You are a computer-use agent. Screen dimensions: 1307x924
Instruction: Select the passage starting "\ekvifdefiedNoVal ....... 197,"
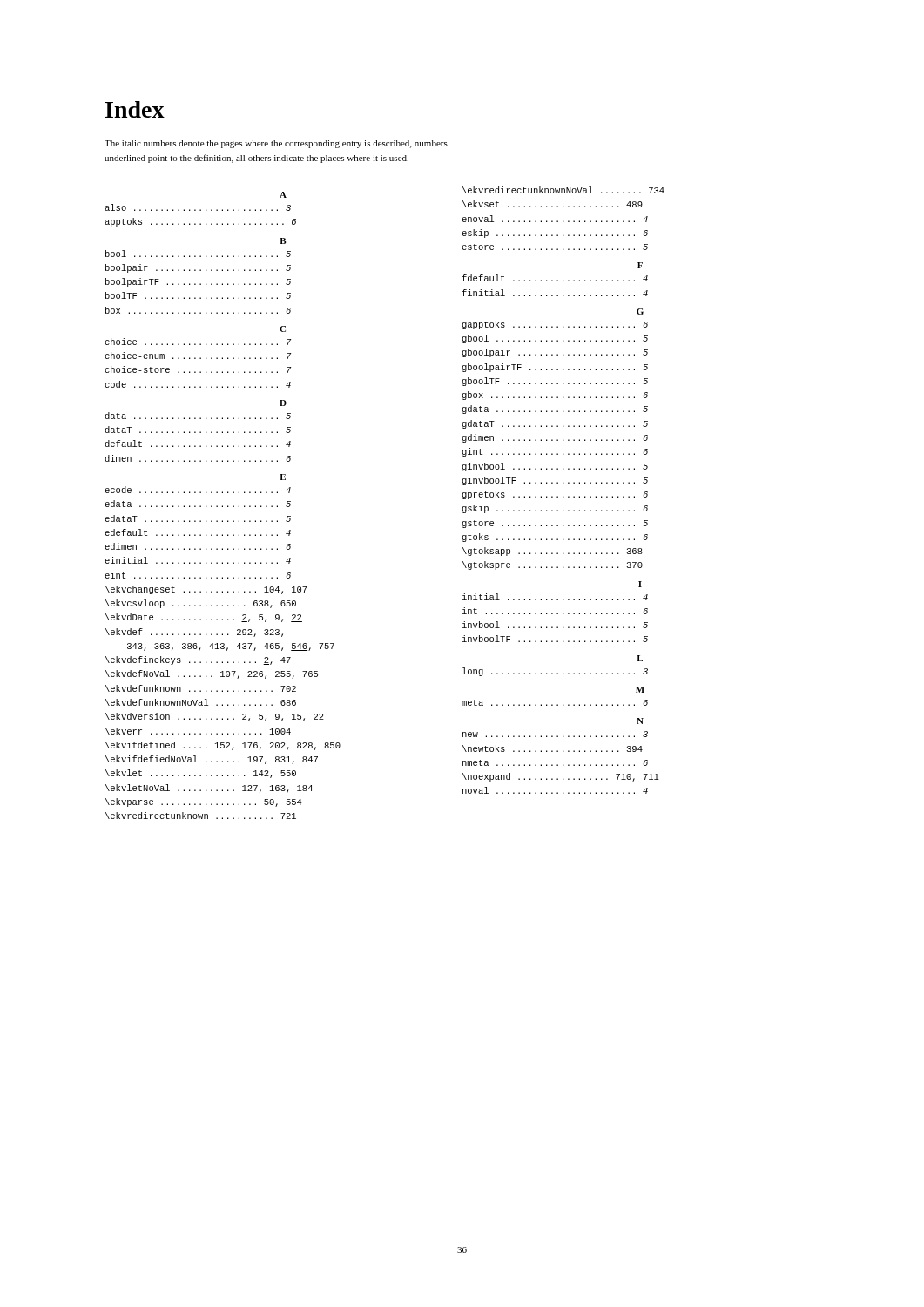coord(283,760)
